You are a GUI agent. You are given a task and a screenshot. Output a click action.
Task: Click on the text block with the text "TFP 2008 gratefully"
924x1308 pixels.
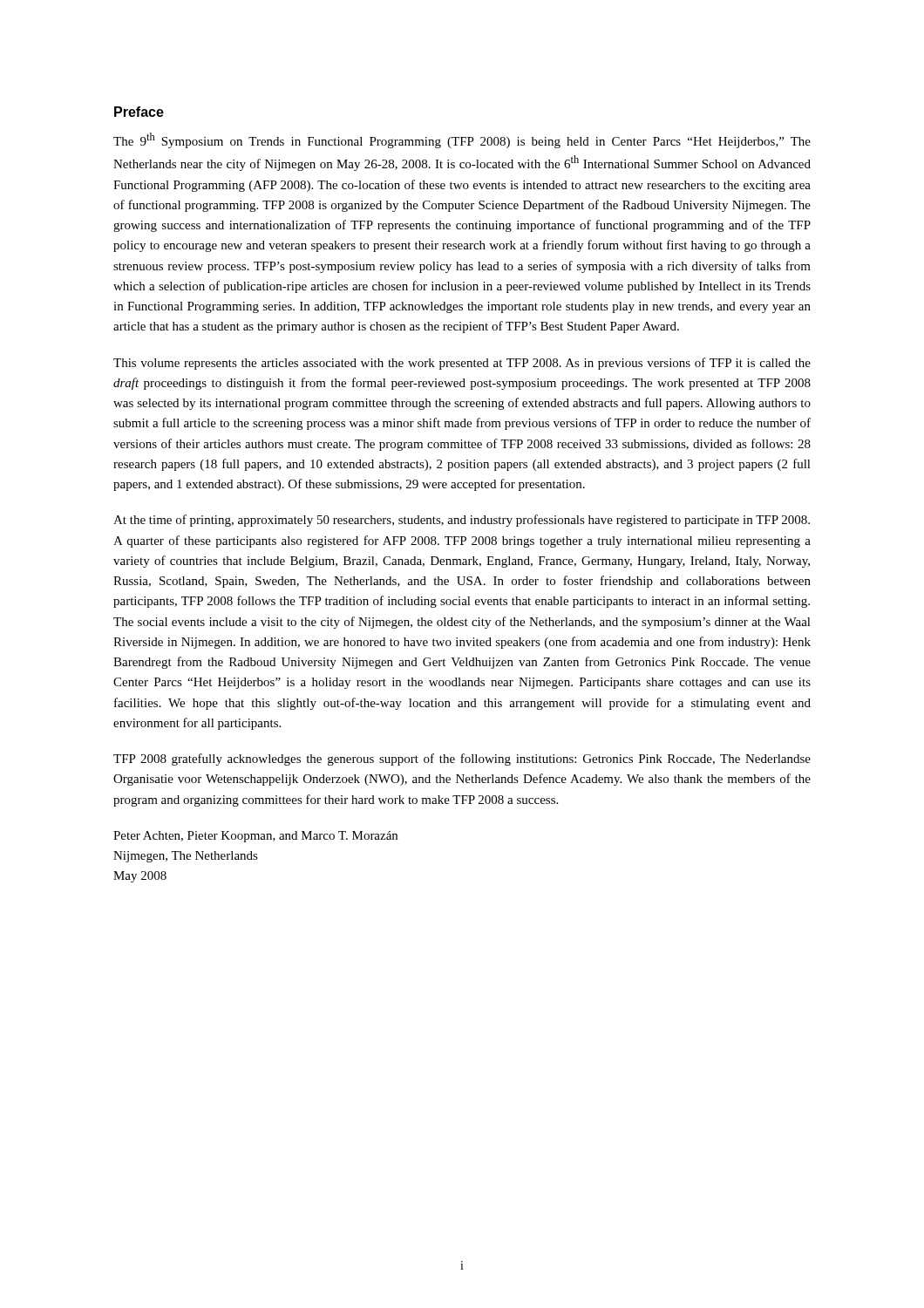pyautogui.click(x=462, y=779)
